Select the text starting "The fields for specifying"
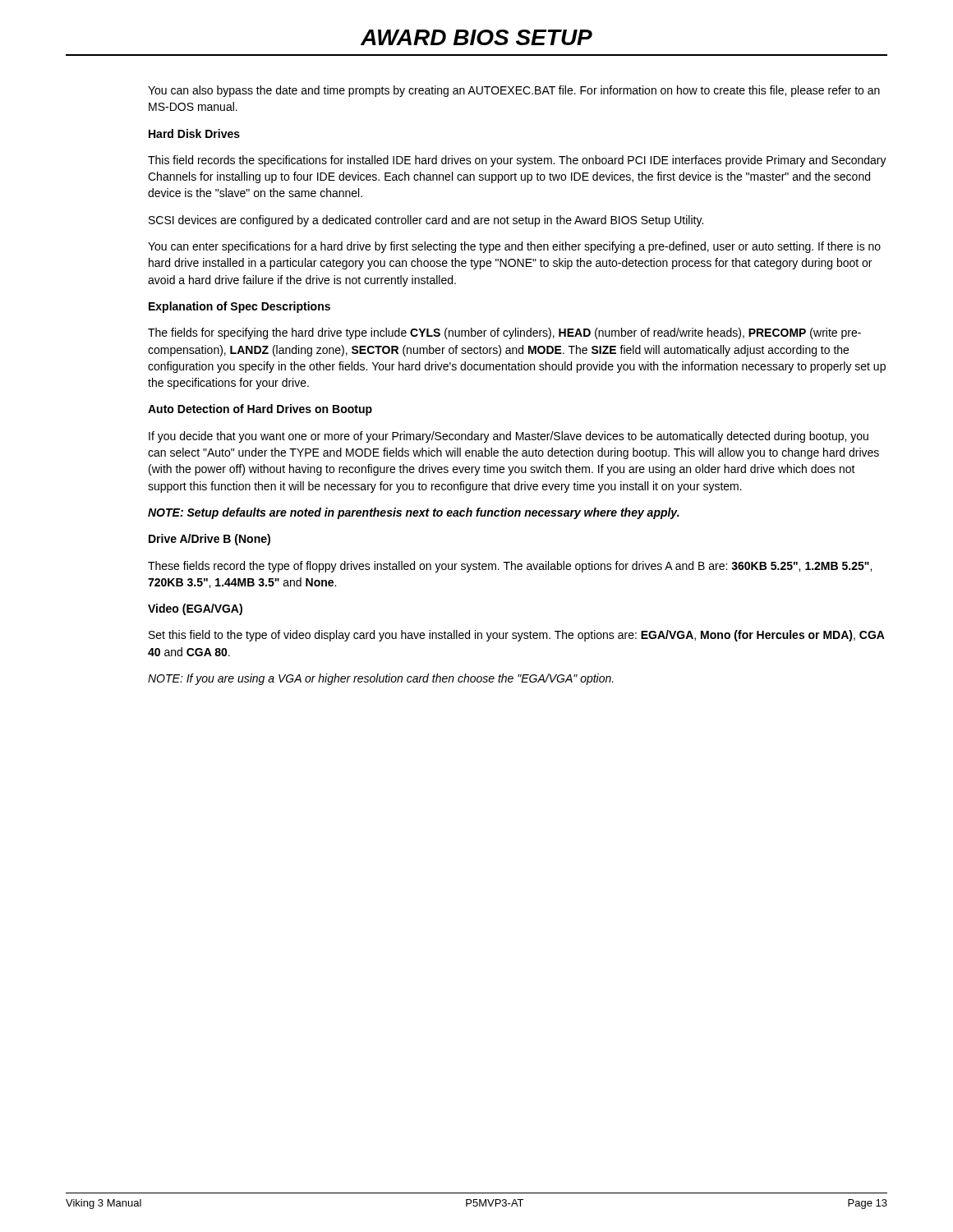This screenshot has height=1232, width=953. [518, 358]
